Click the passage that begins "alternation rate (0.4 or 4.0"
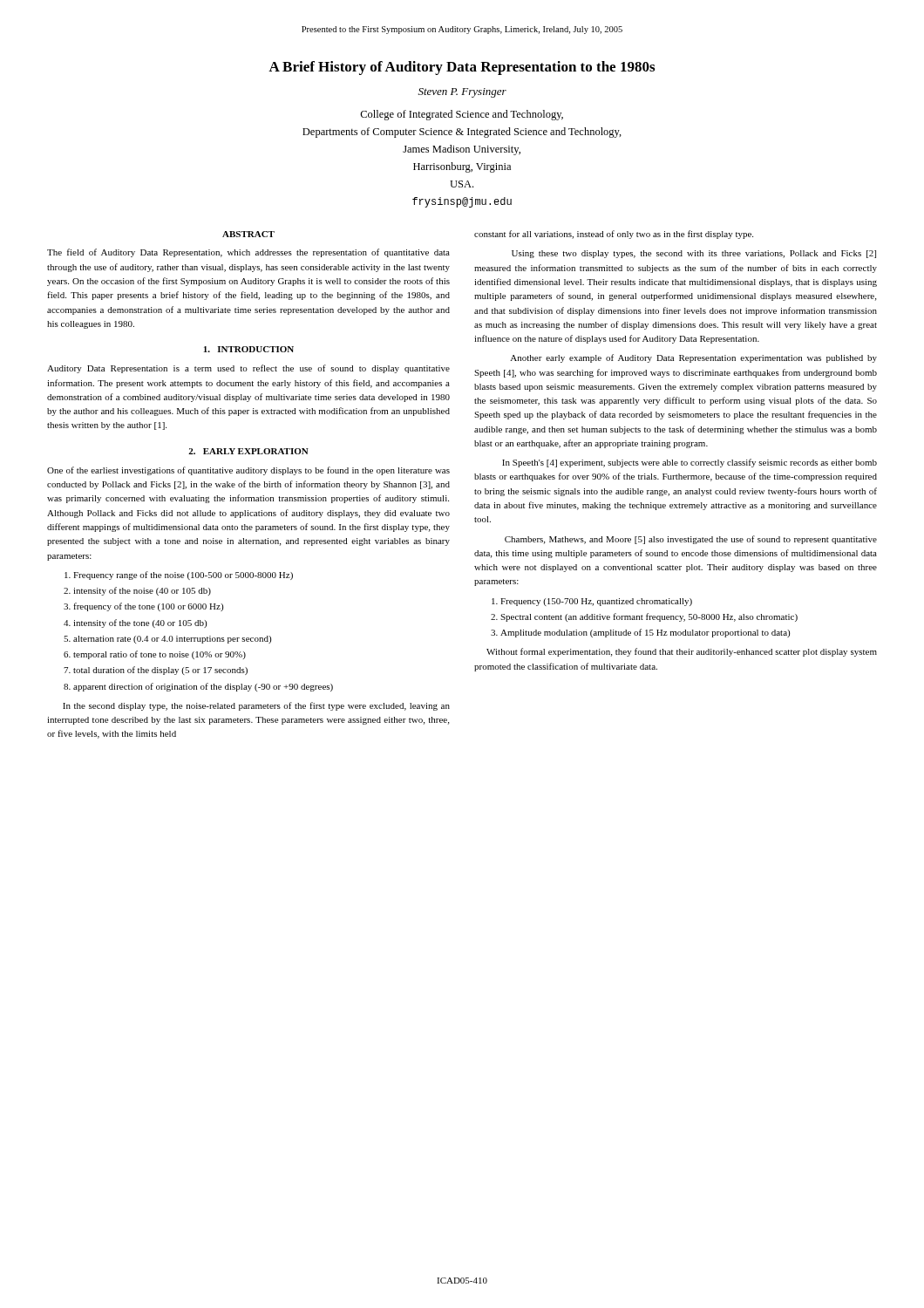The width and height of the screenshot is (924, 1308). point(261,638)
